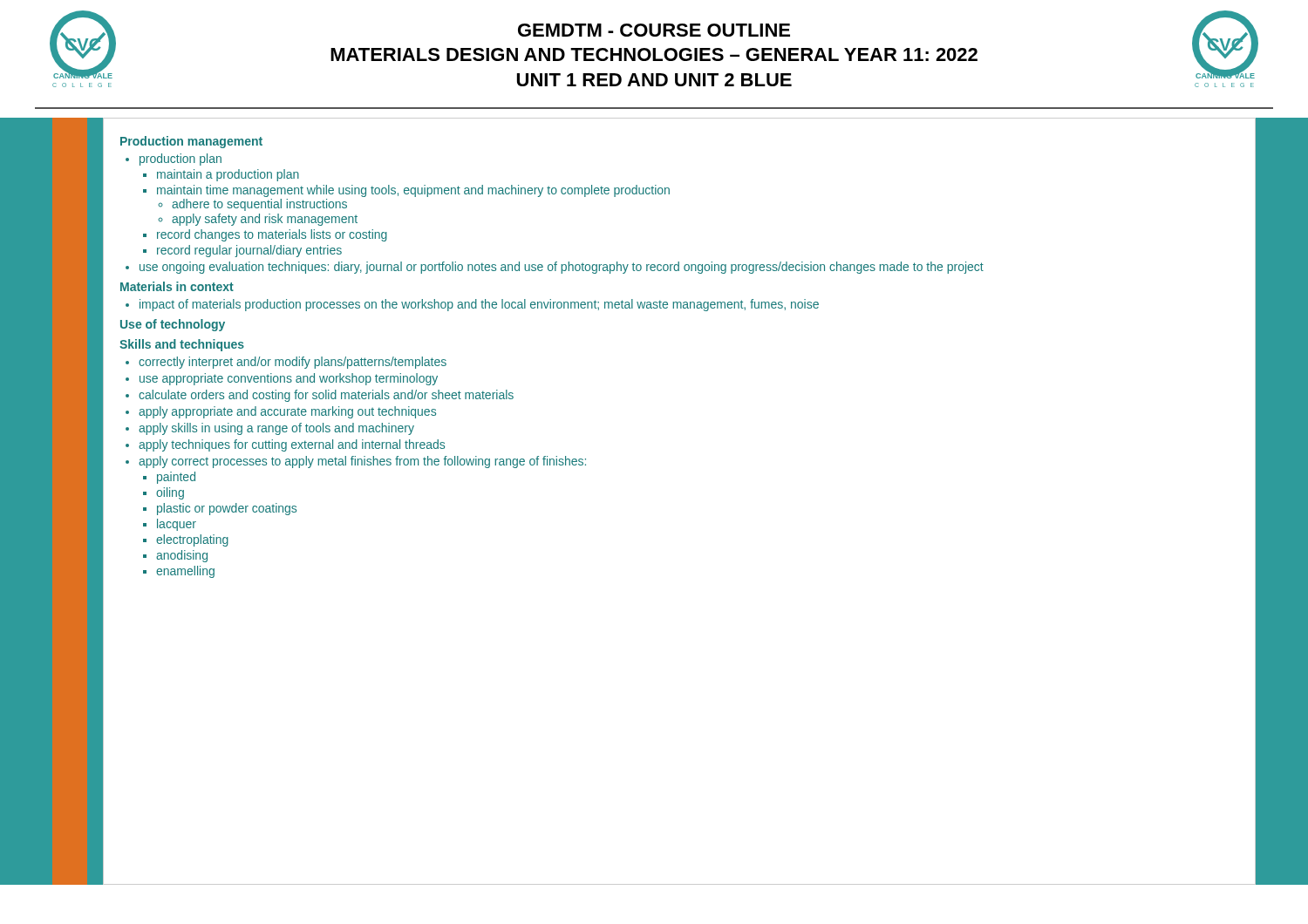The height and width of the screenshot is (924, 1308).
Task: Locate the list item with the text "use appropriate conventions and workshop terminology"
Action: click(288, 378)
